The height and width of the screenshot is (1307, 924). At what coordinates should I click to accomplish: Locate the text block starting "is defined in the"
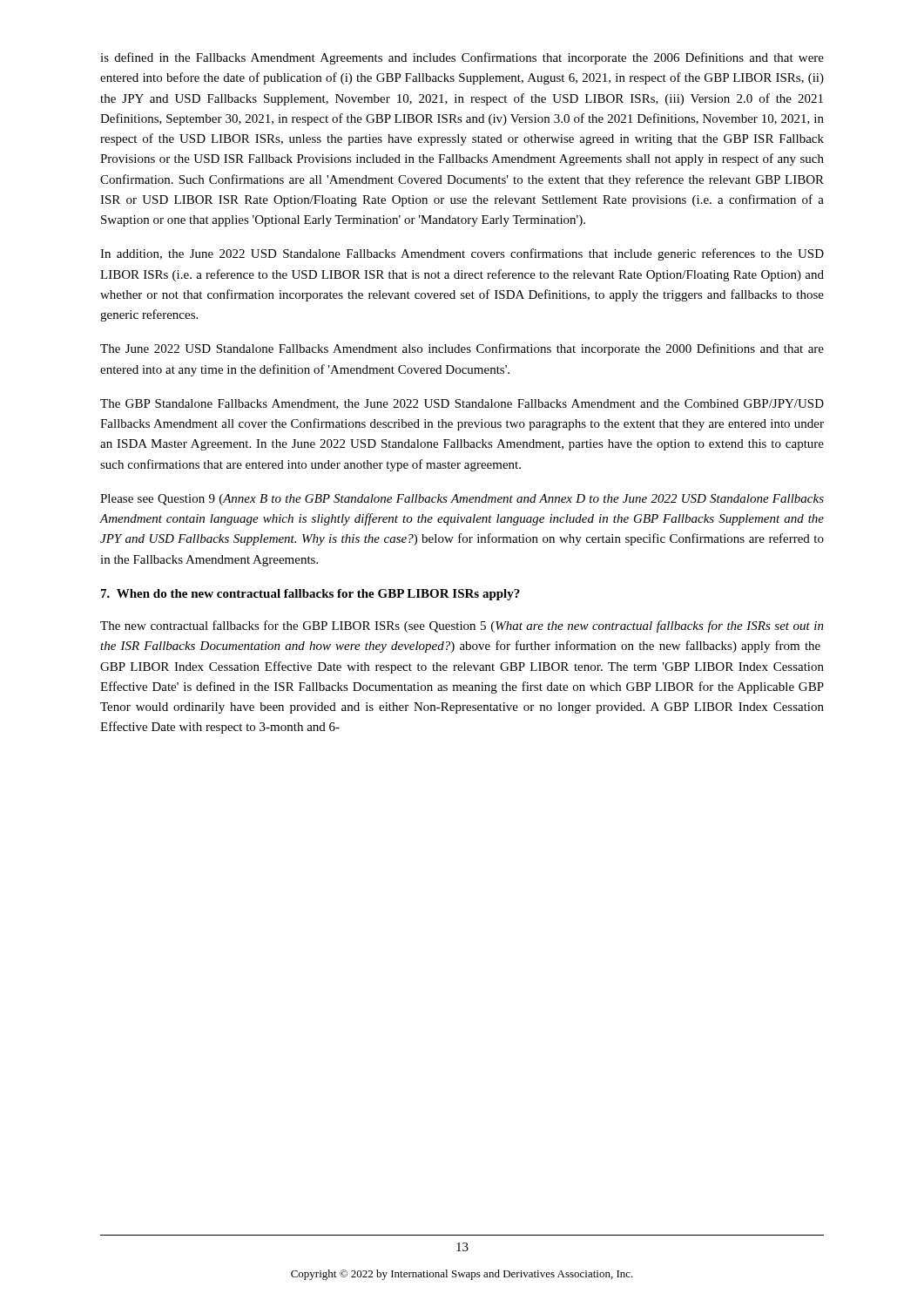(462, 139)
